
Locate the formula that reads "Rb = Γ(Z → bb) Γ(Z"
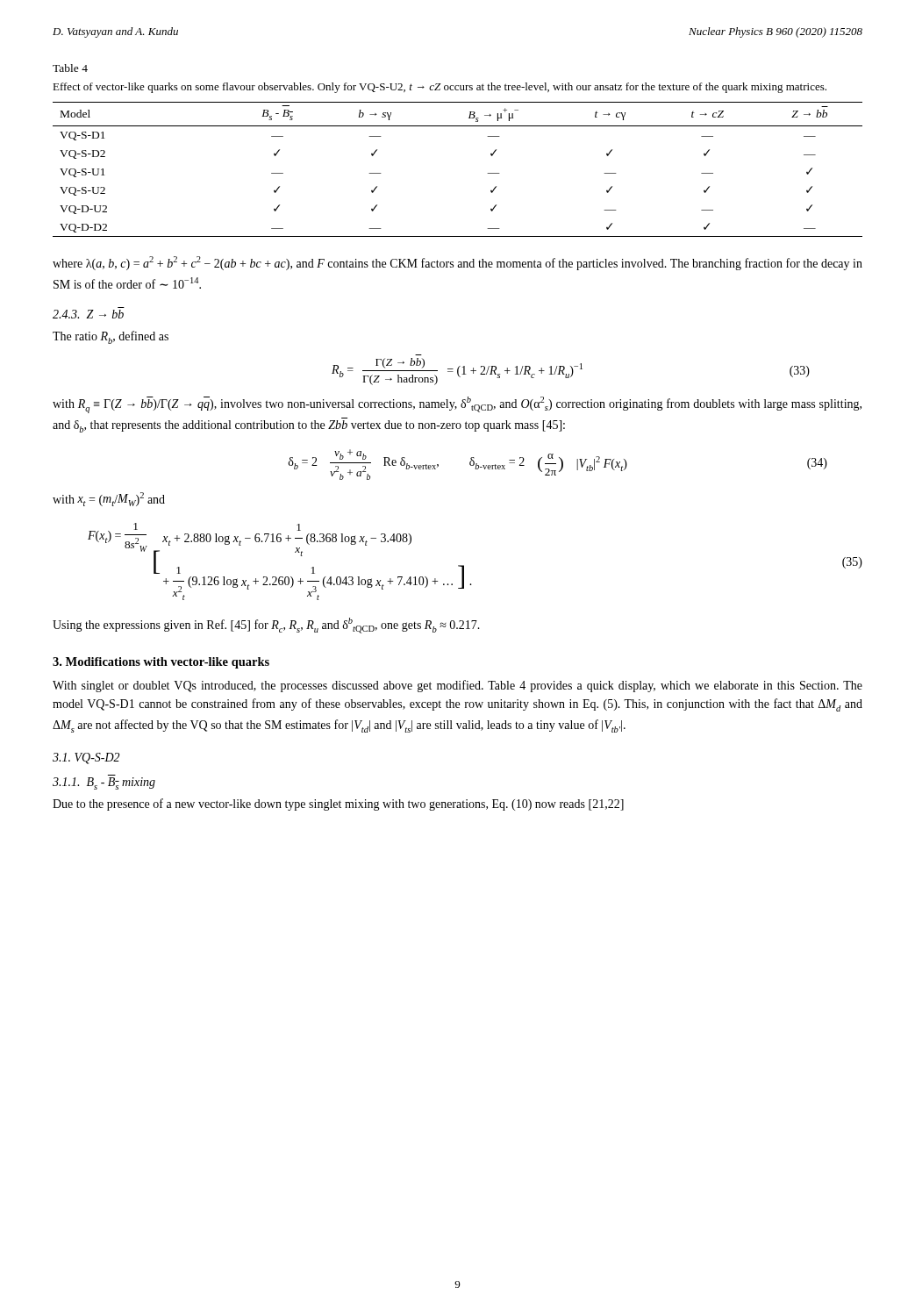click(x=571, y=371)
